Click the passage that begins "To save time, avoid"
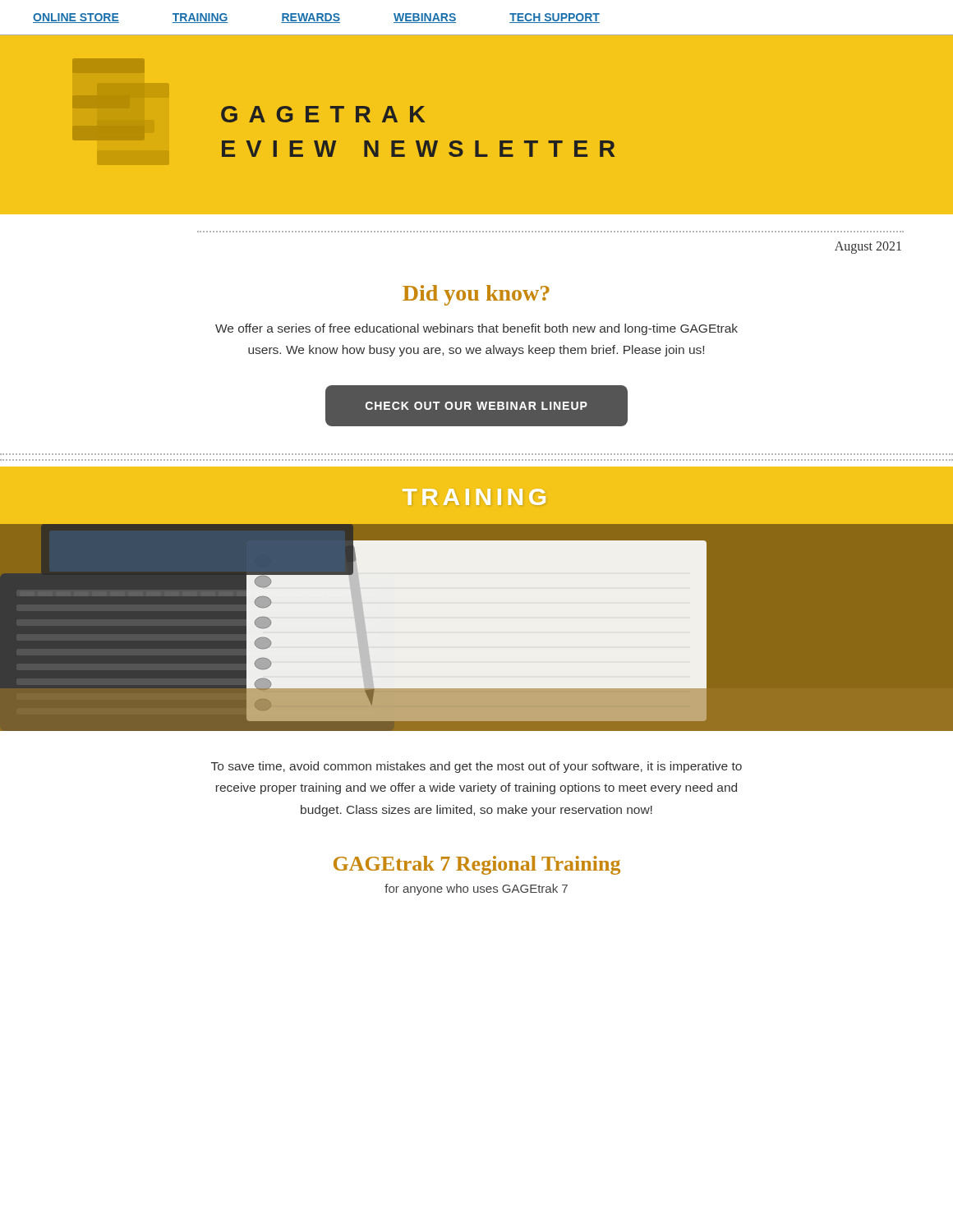953x1232 pixels. pos(476,788)
